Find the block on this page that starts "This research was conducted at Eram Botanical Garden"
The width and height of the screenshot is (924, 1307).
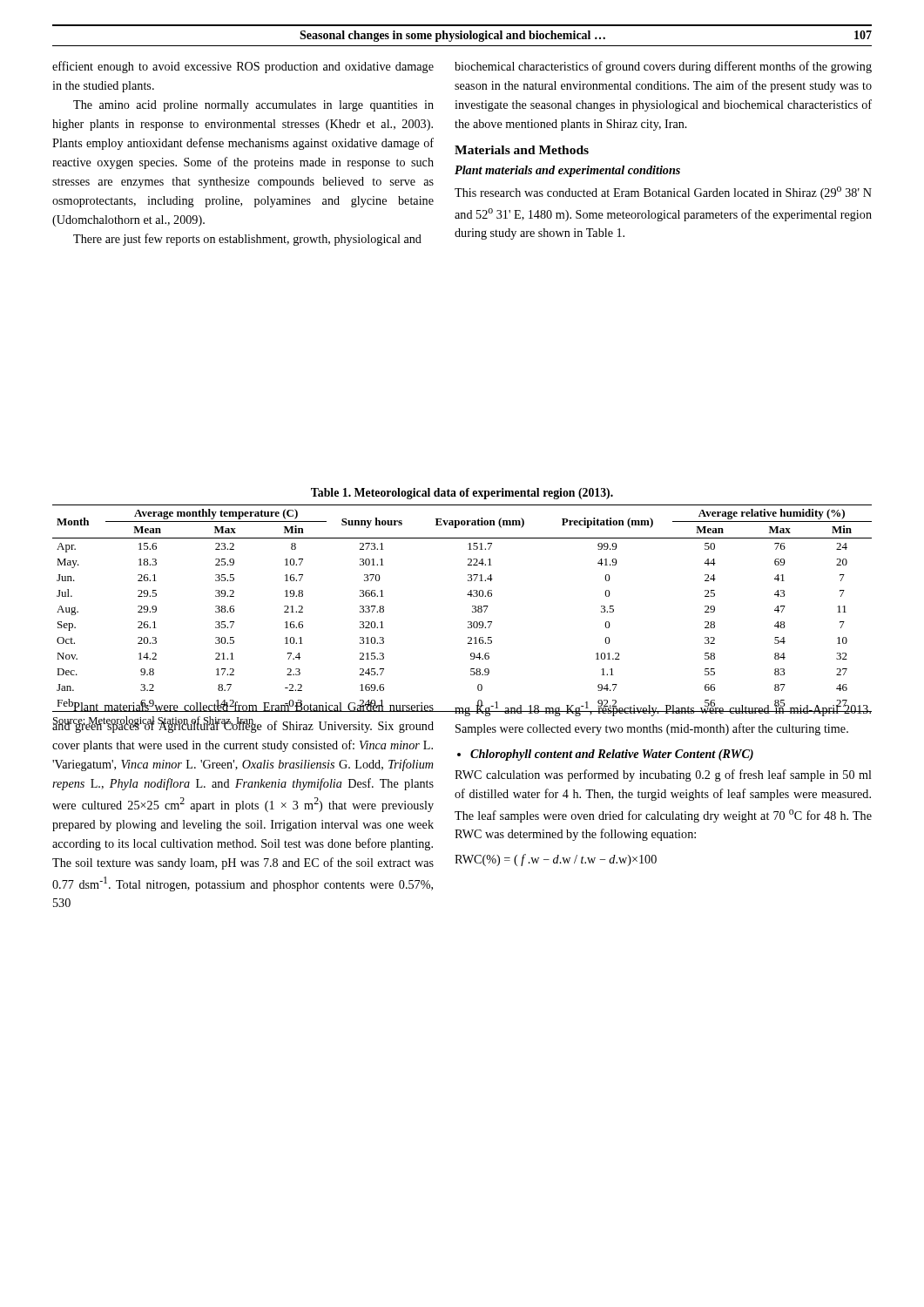tap(663, 211)
